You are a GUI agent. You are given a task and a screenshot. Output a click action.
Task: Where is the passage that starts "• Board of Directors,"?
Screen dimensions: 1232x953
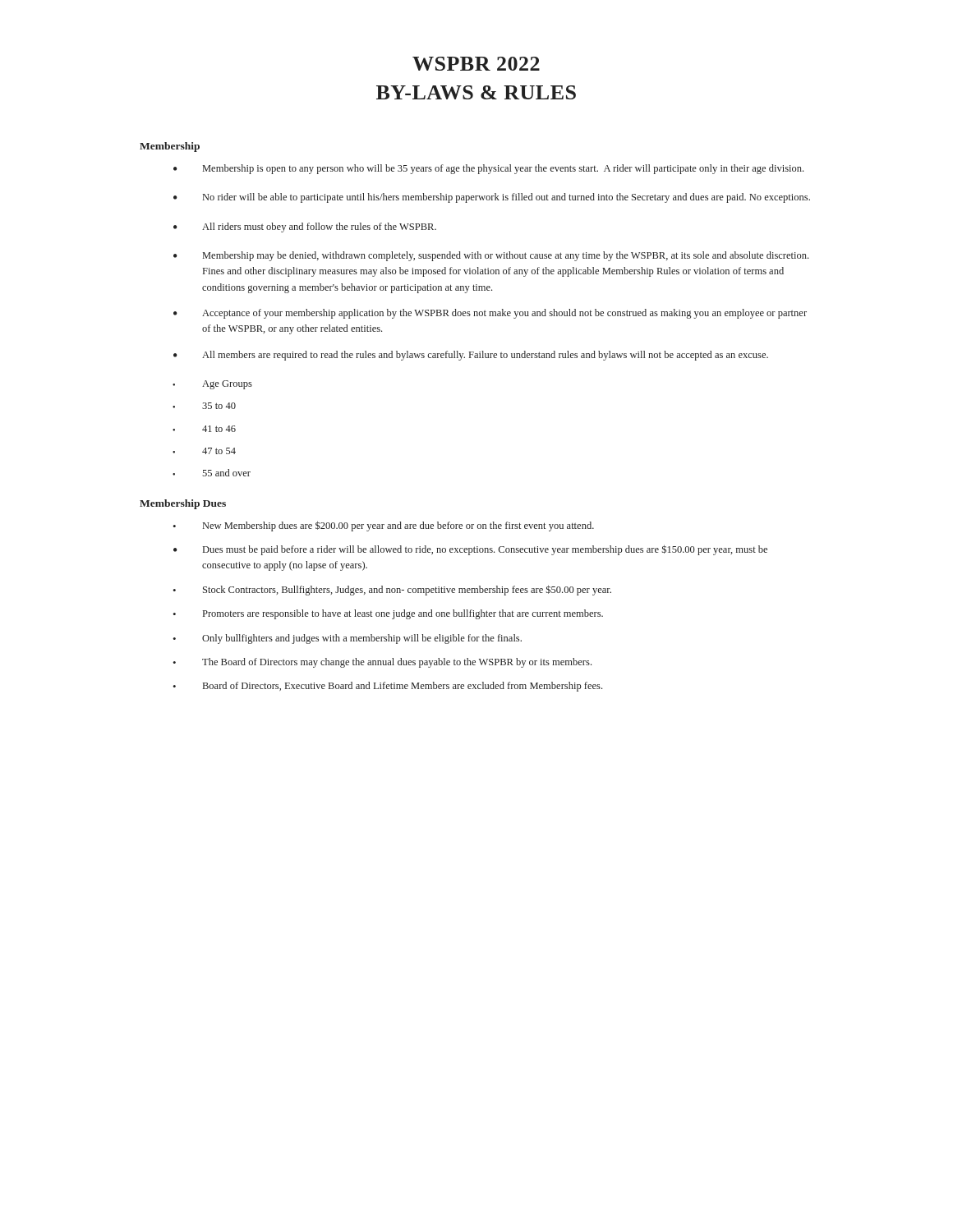[493, 687]
